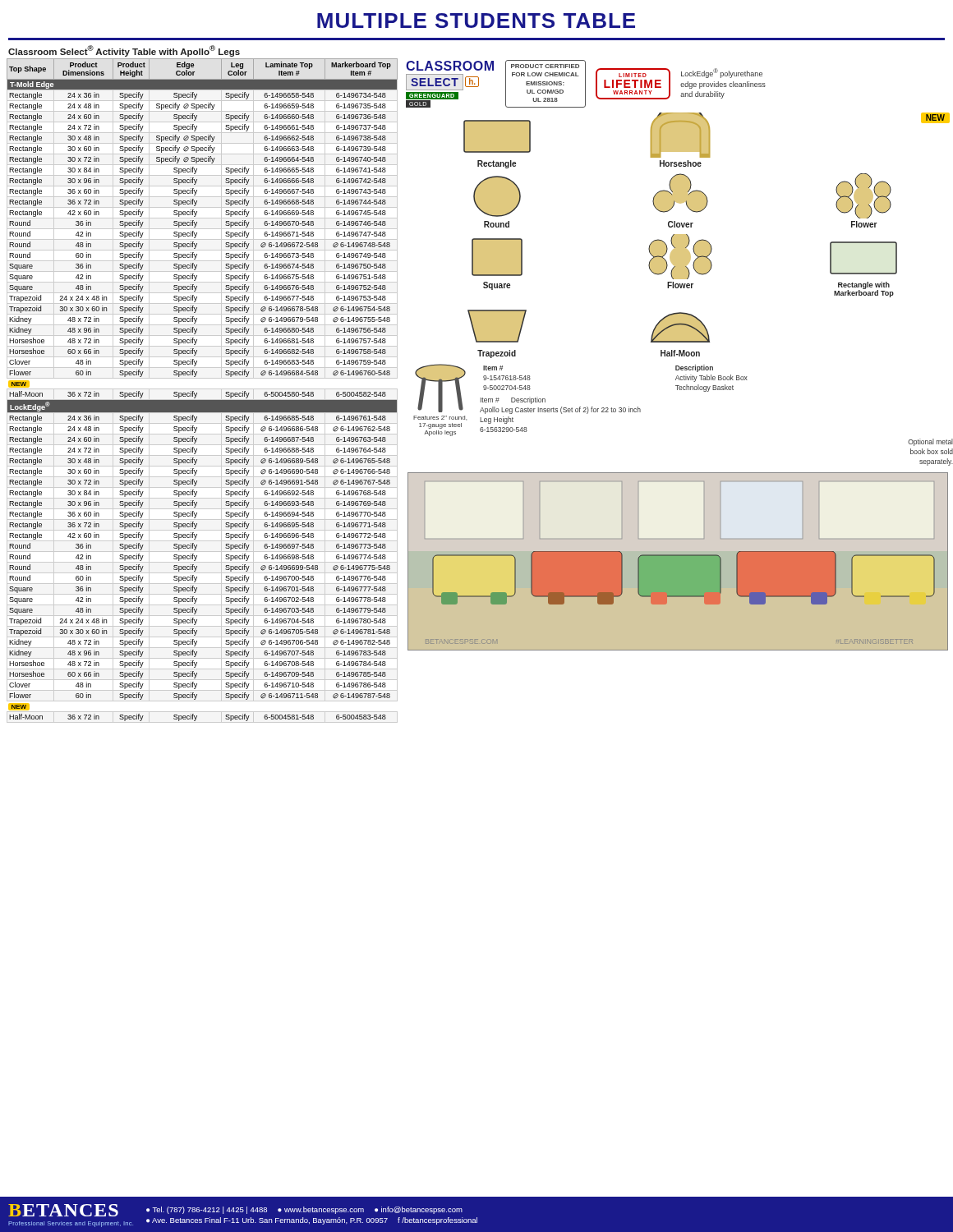Image resolution: width=953 pixels, height=1232 pixels.
Task: Find the illustration
Action: tap(679, 236)
